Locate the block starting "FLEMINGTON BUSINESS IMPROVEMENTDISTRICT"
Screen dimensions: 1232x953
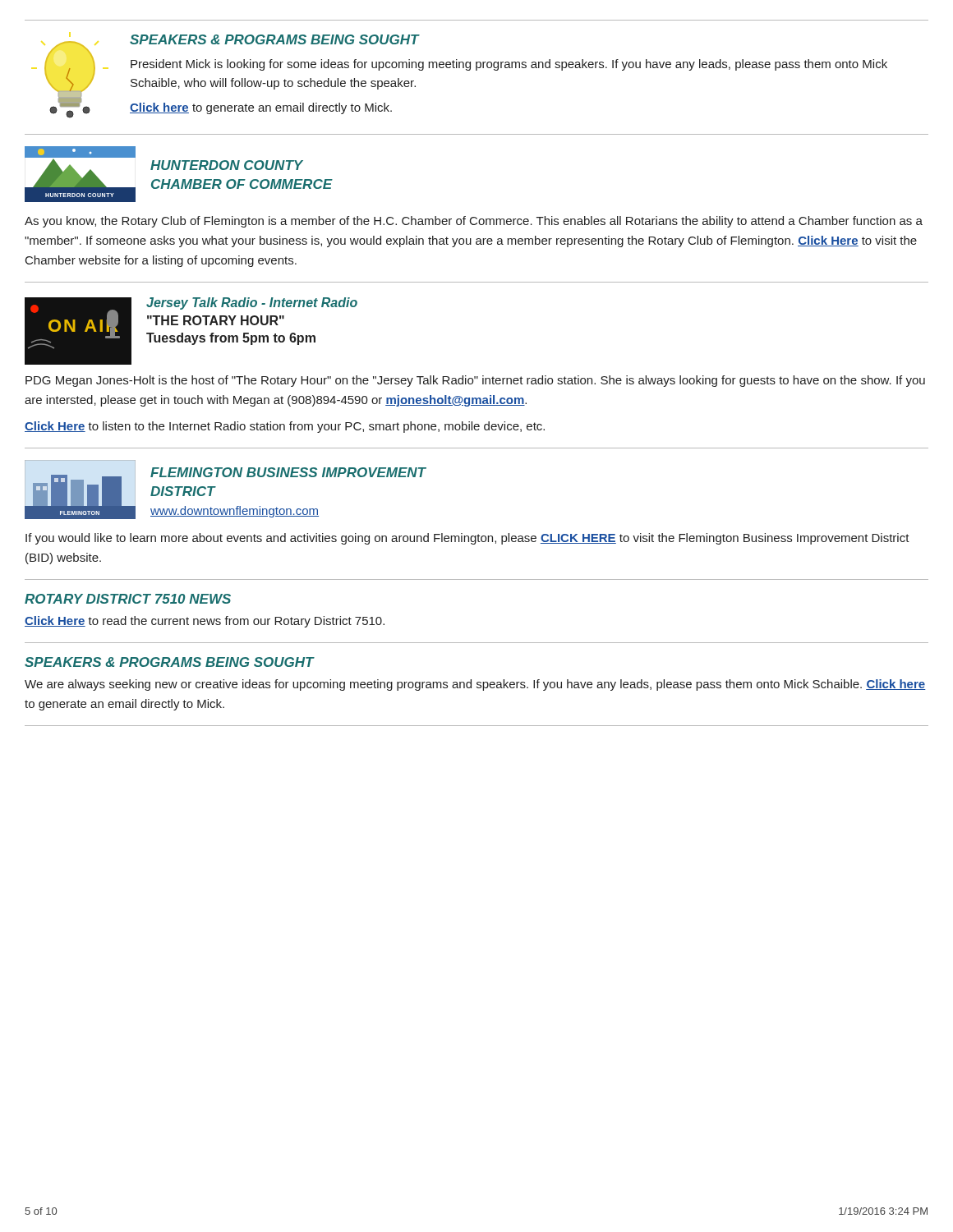(288, 482)
